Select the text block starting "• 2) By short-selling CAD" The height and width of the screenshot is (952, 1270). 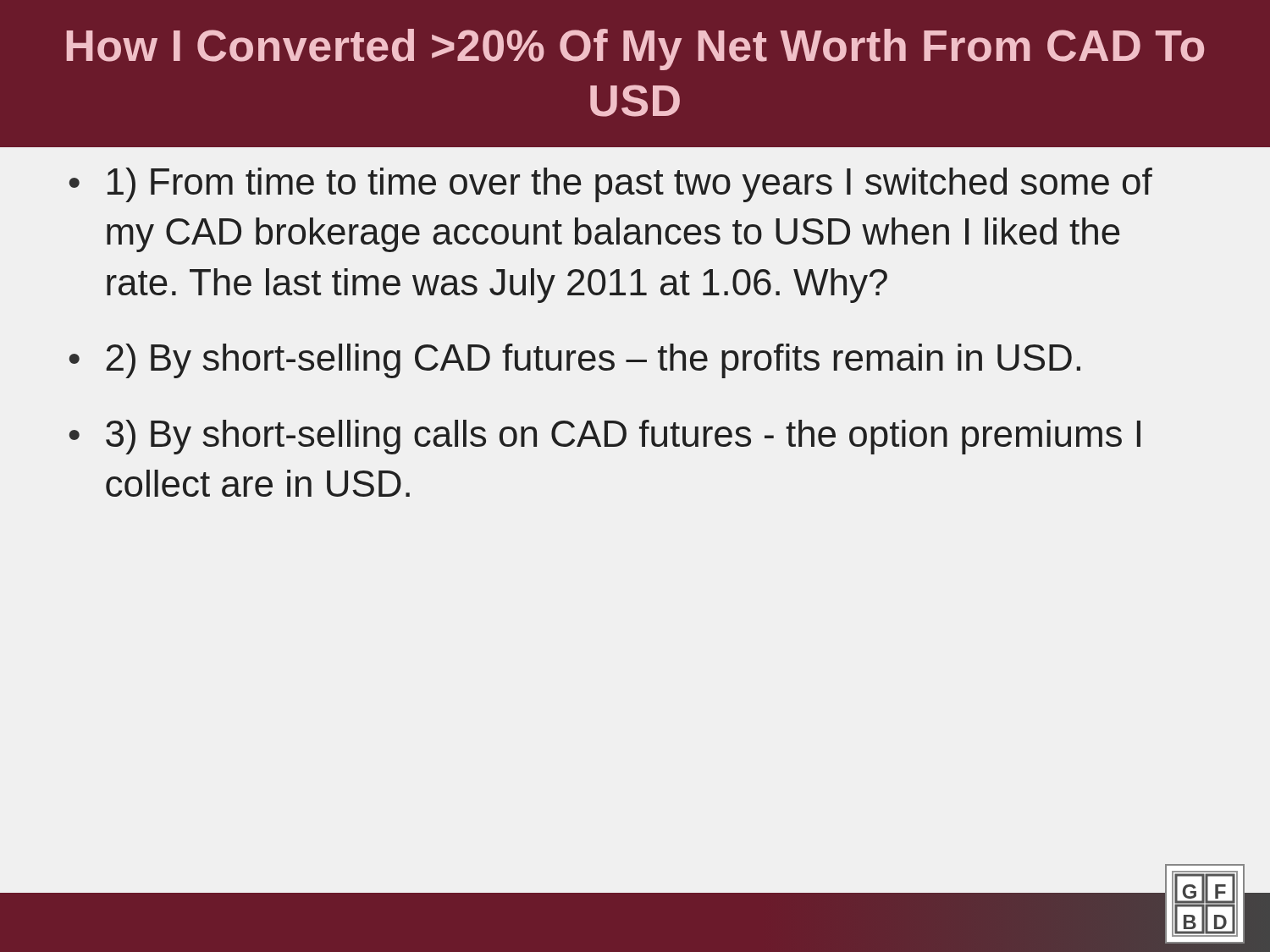[x=576, y=358]
